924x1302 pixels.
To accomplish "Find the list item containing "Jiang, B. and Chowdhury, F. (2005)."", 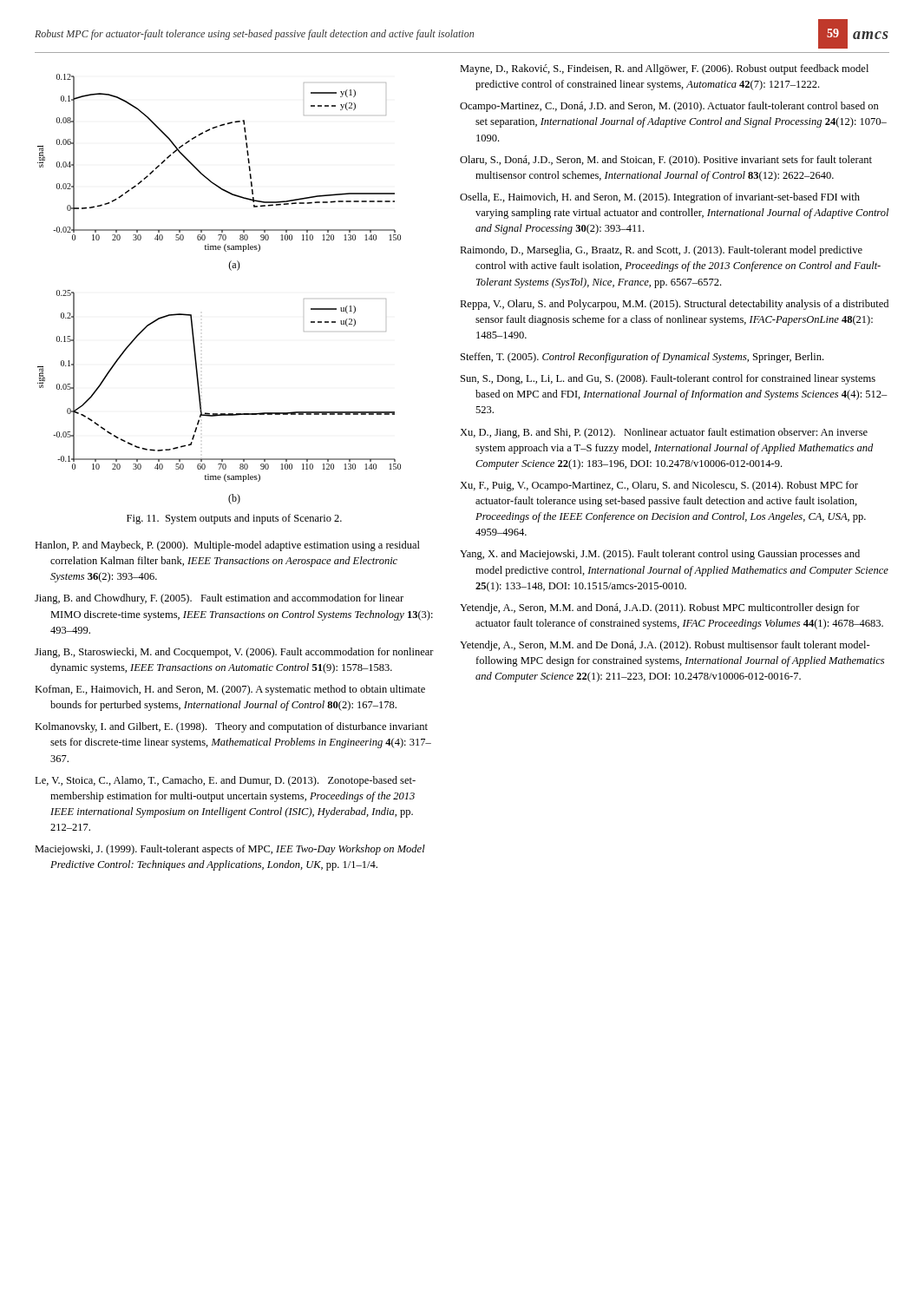I will click(x=234, y=614).
